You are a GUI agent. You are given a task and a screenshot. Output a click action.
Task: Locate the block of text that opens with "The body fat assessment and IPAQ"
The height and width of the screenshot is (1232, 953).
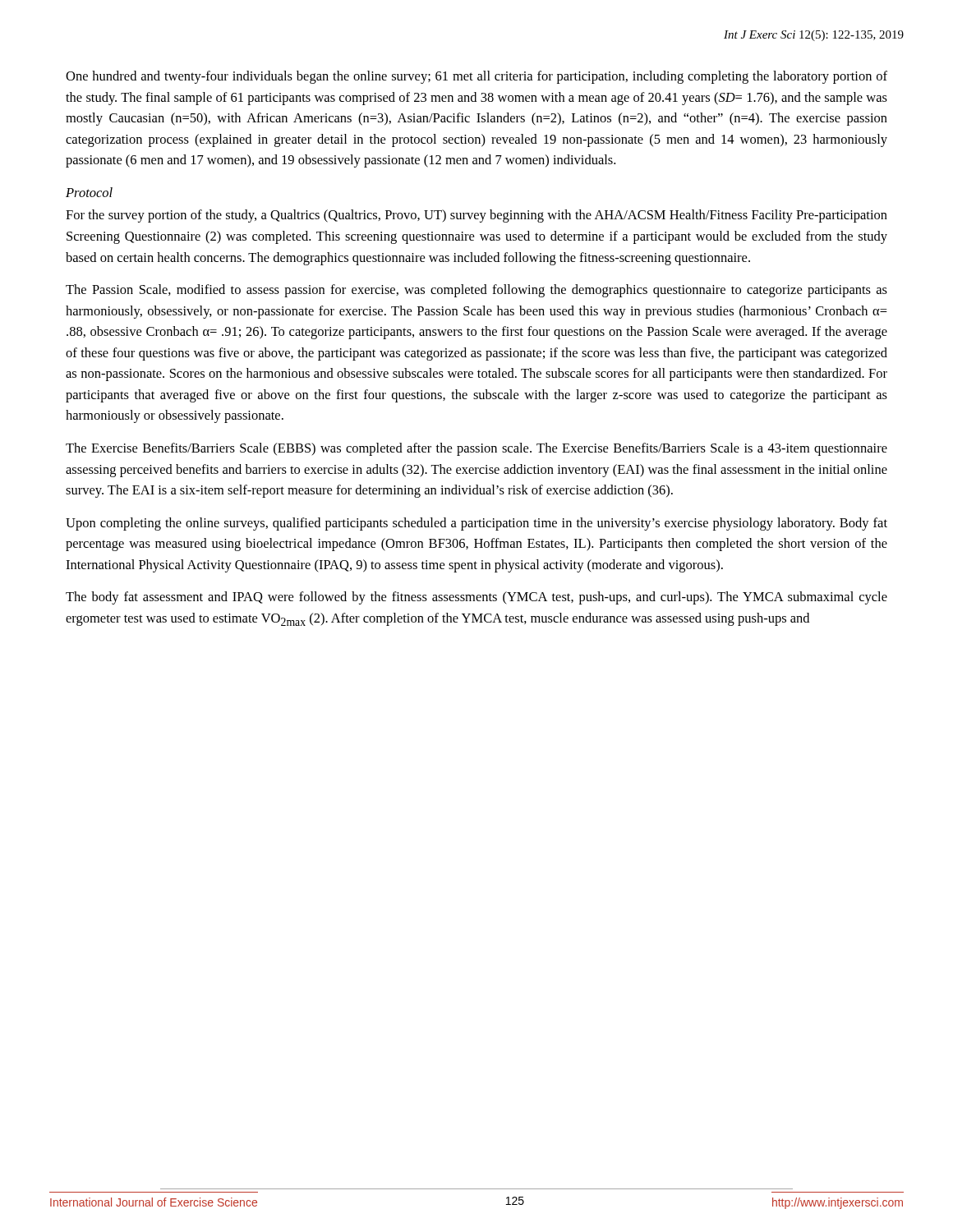tap(476, 609)
